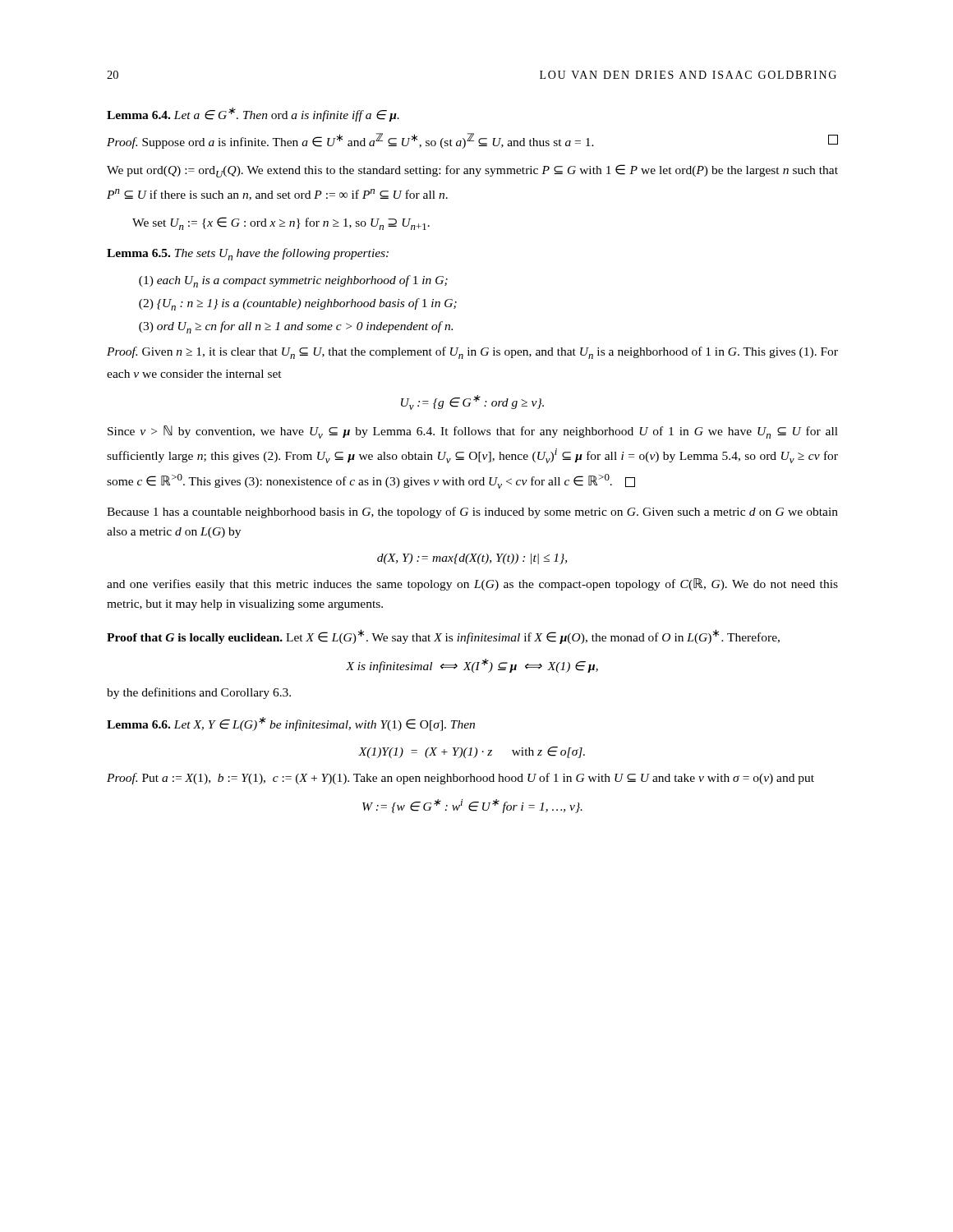Find the formula on this page that starts "d(X, Y) := max{d(X(t), Y(t)) : |t|"
The image size is (953, 1232).
[x=472, y=557]
